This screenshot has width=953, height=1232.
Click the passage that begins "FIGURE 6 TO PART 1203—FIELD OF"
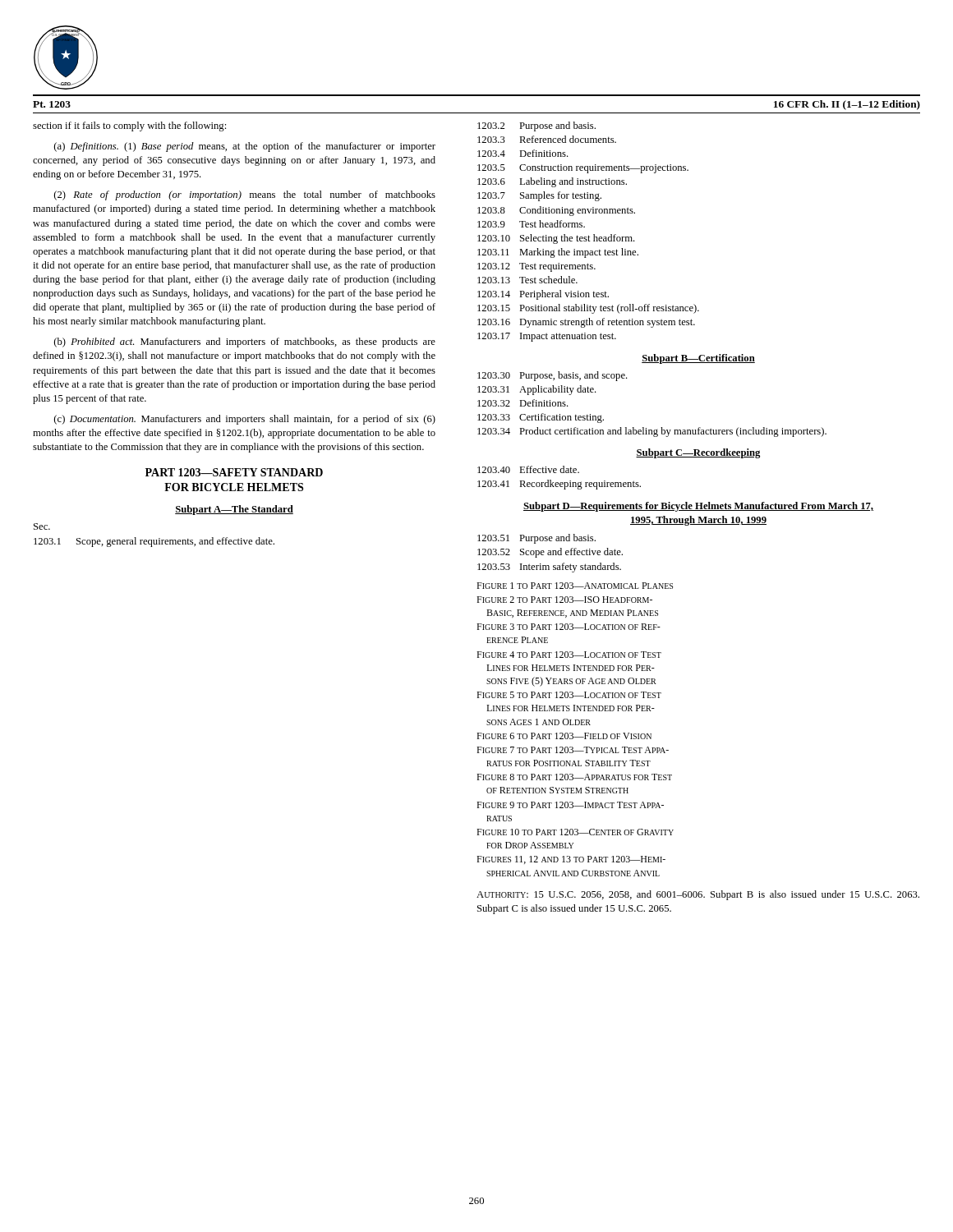coord(564,736)
